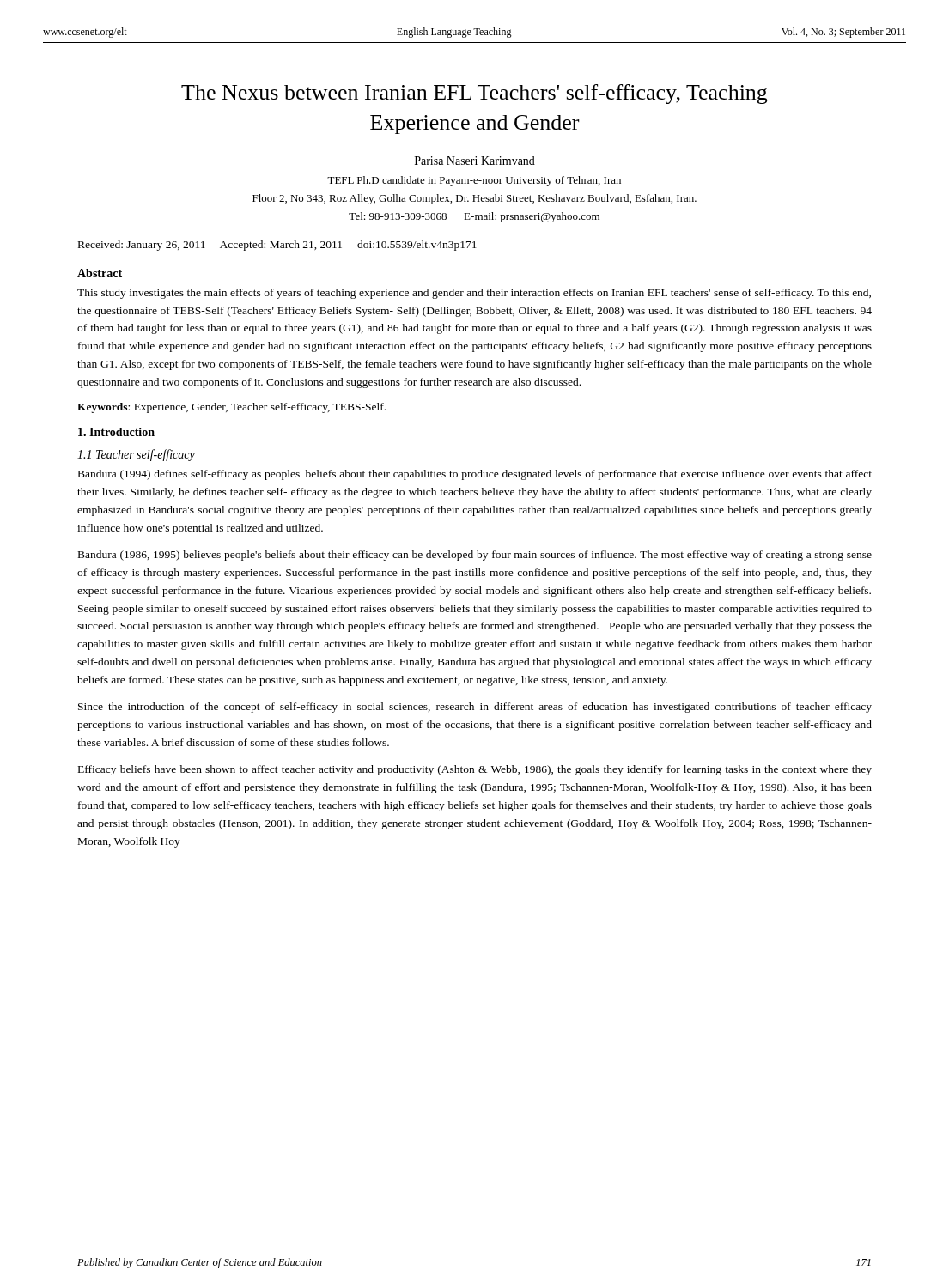Select the block starting "The Nexus between Iranian EFL Teachers' self-efficacy,"

pyautogui.click(x=474, y=107)
